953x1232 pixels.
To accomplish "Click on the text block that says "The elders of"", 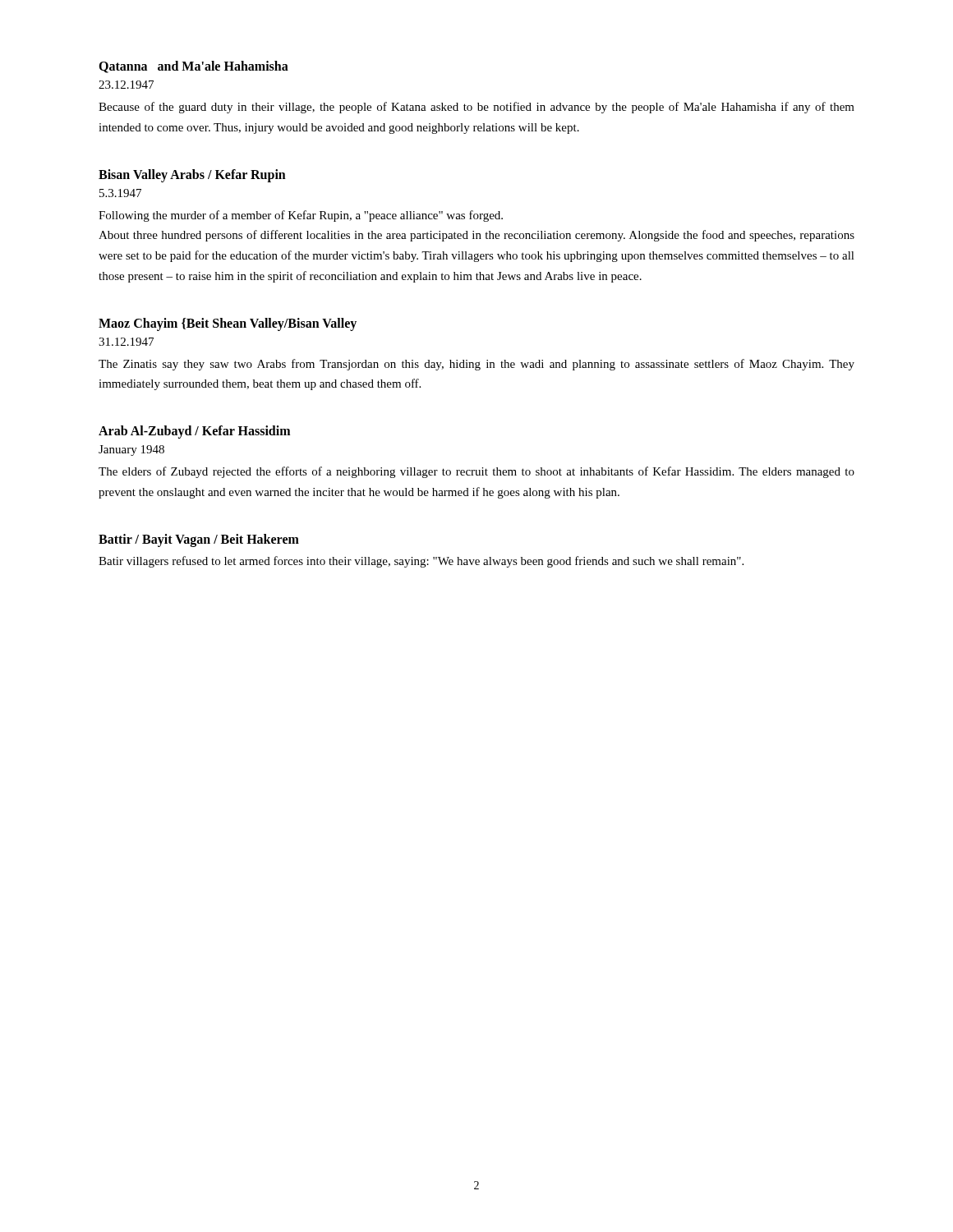I will coord(476,482).
